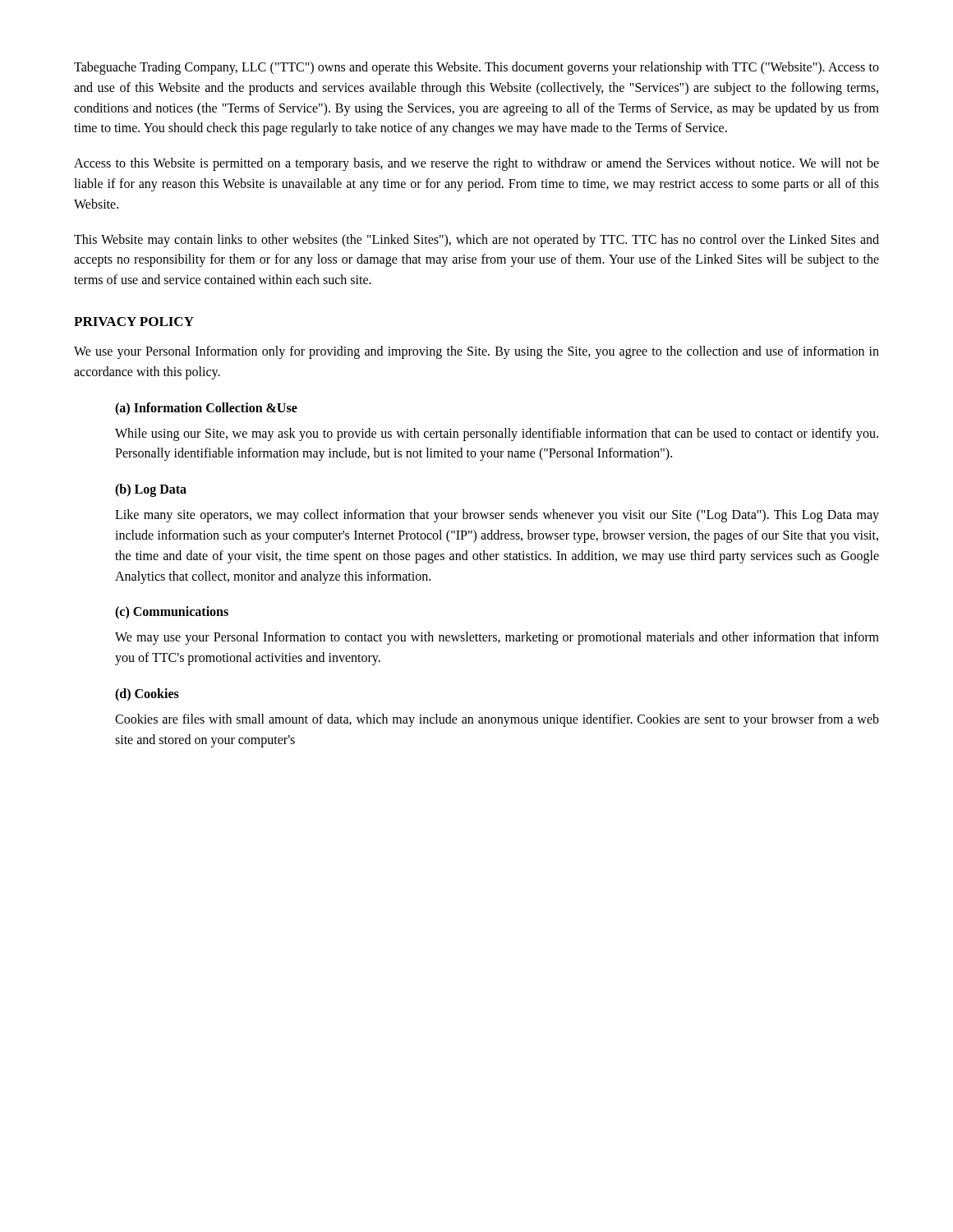Where is the passage that starts "Like many site operators, we may collect information"?
The width and height of the screenshot is (953, 1232).
(x=497, y=545)
